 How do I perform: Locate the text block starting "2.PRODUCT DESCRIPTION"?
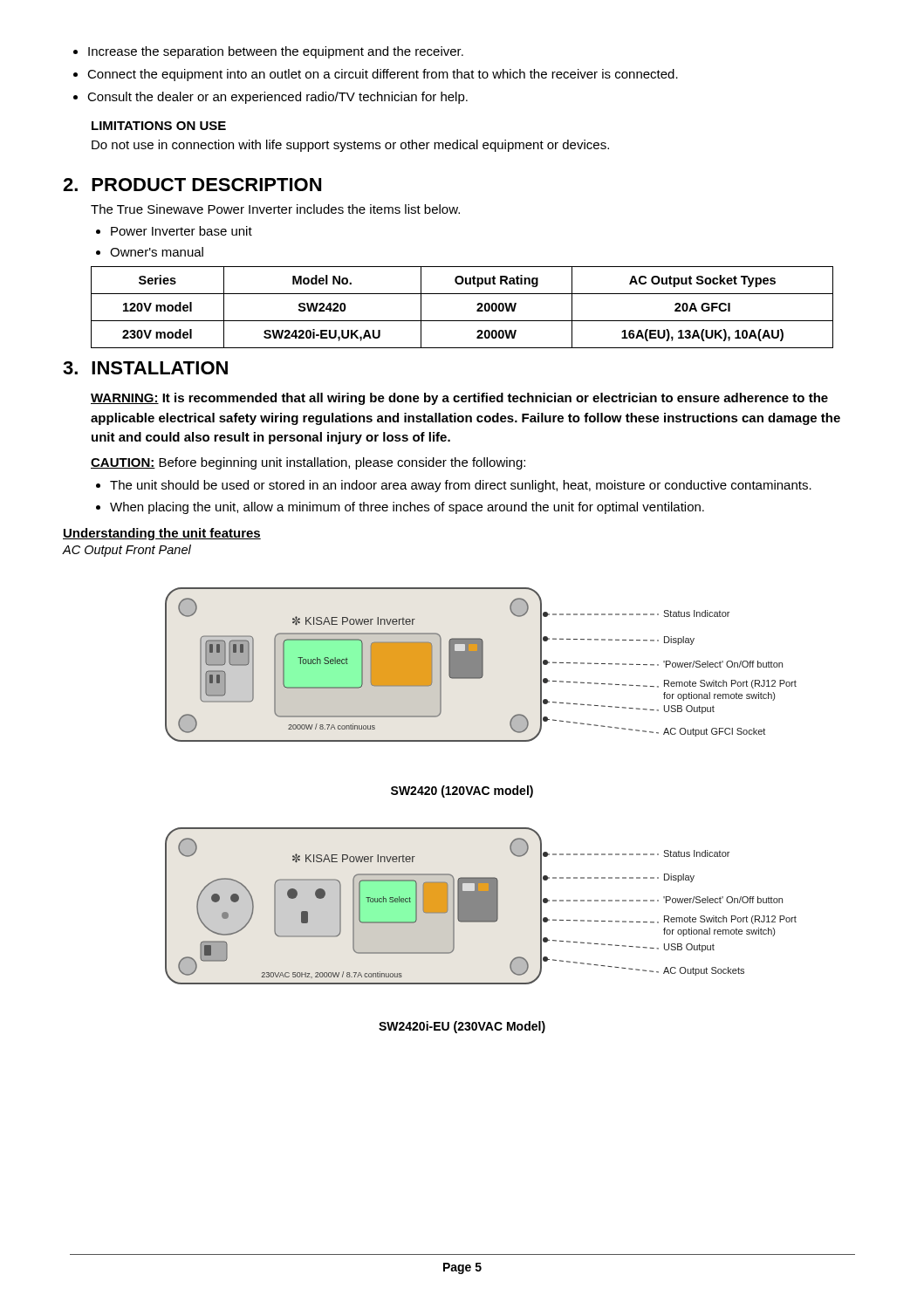tap(193, 185)
